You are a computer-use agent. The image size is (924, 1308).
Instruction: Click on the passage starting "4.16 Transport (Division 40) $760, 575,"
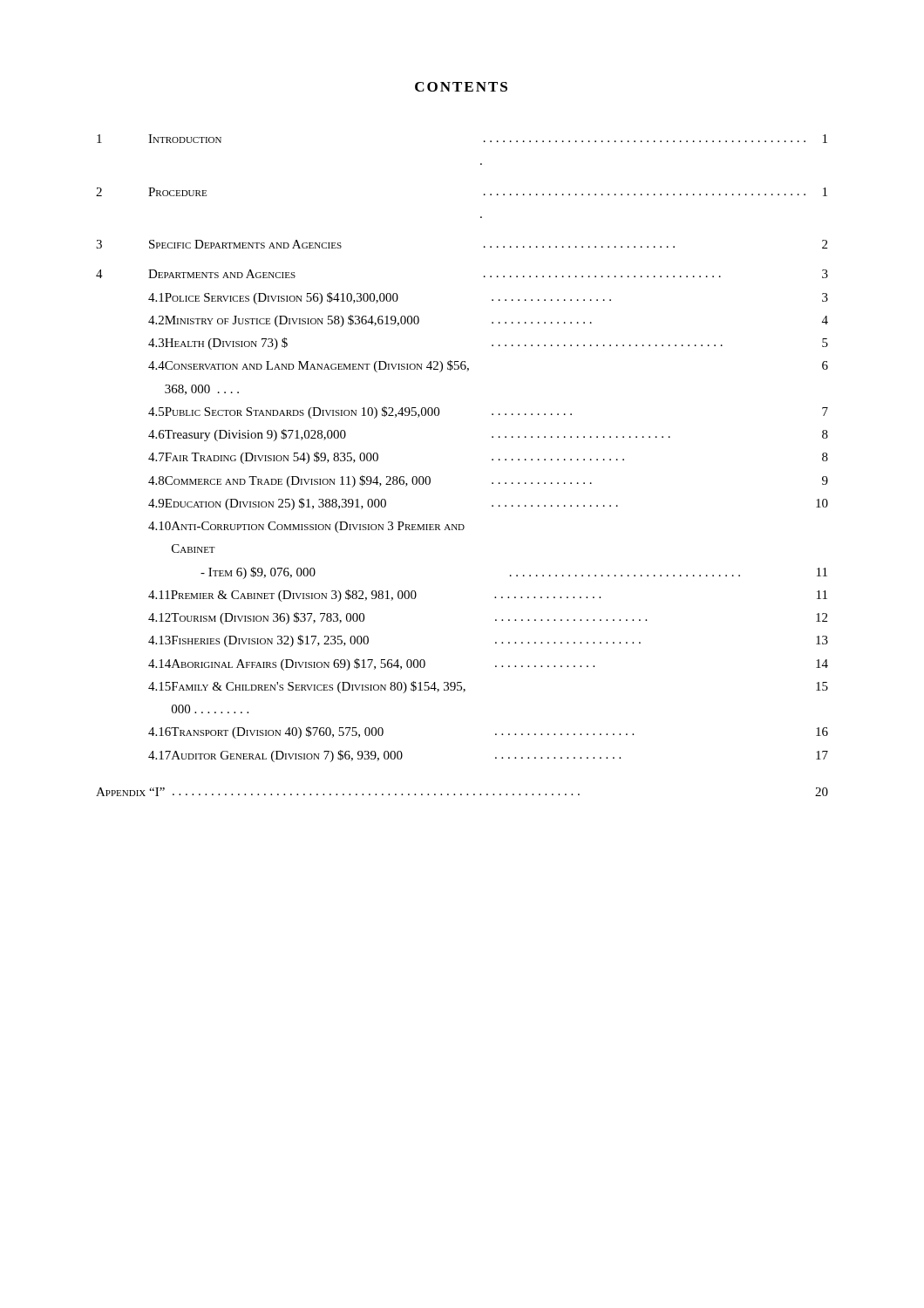click(x=265, y=732)
